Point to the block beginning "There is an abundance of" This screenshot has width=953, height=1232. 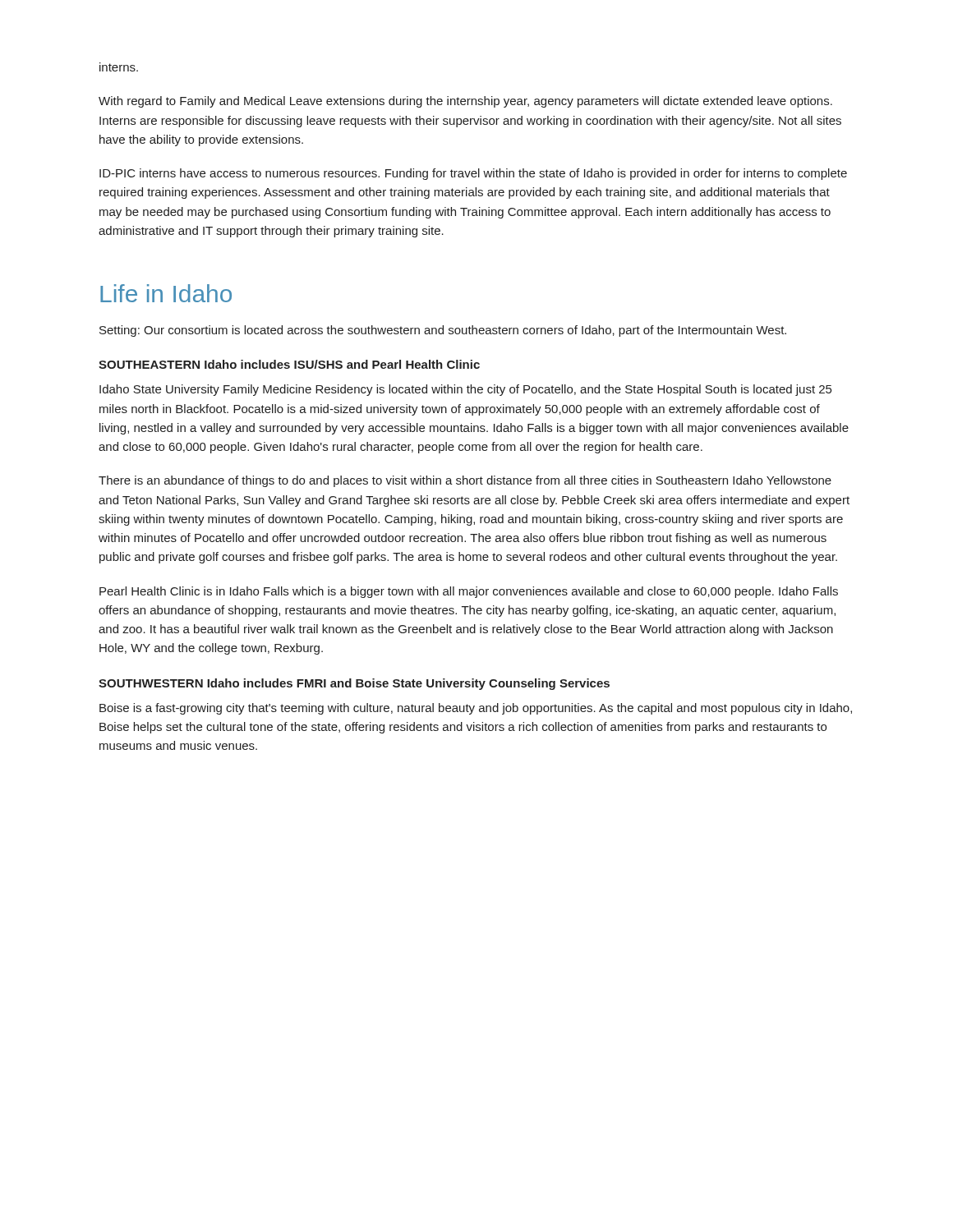tap(474, 518)
